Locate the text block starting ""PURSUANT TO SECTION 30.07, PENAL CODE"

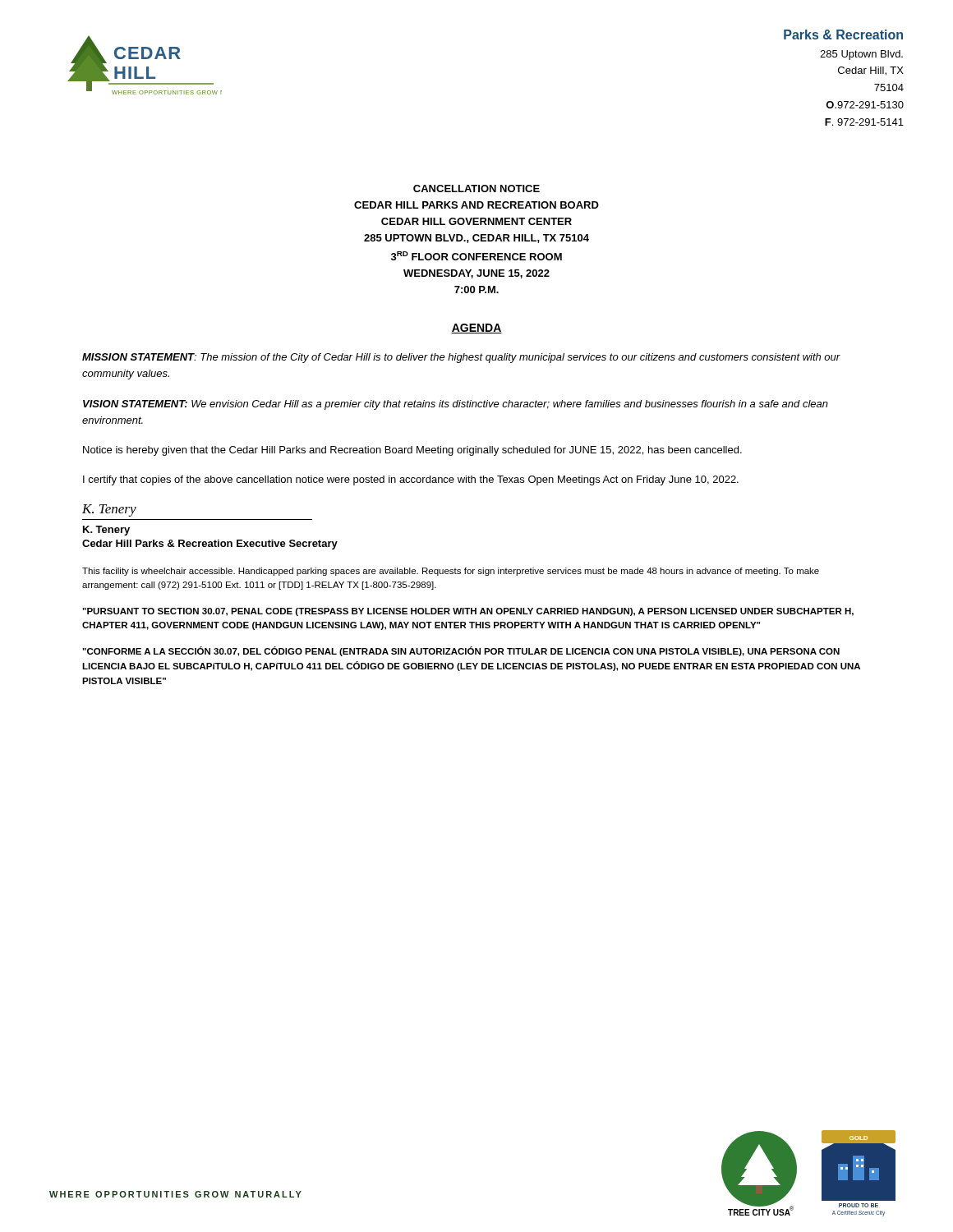tap(468, 618)
